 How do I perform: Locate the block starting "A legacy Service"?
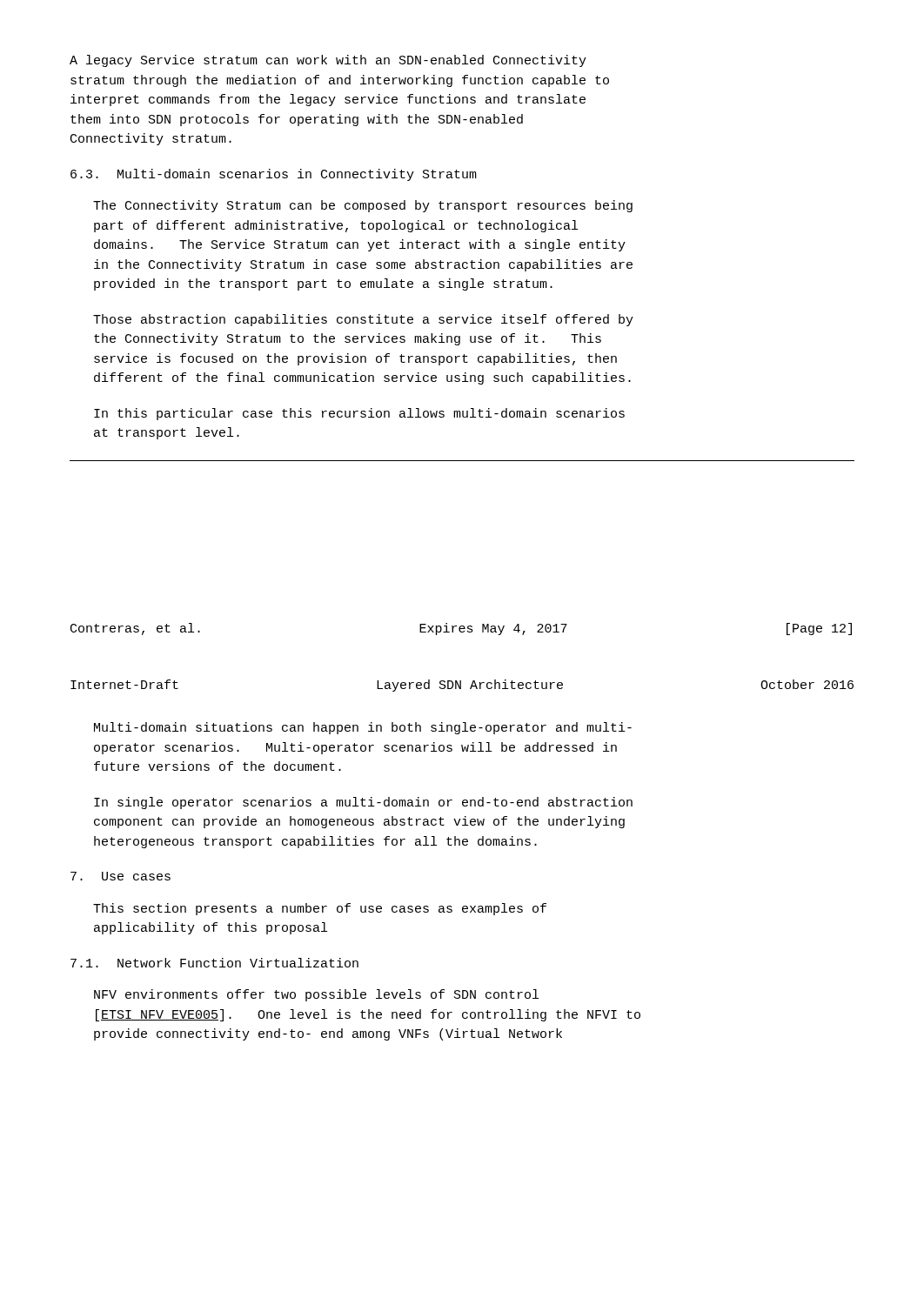[340, 100]
